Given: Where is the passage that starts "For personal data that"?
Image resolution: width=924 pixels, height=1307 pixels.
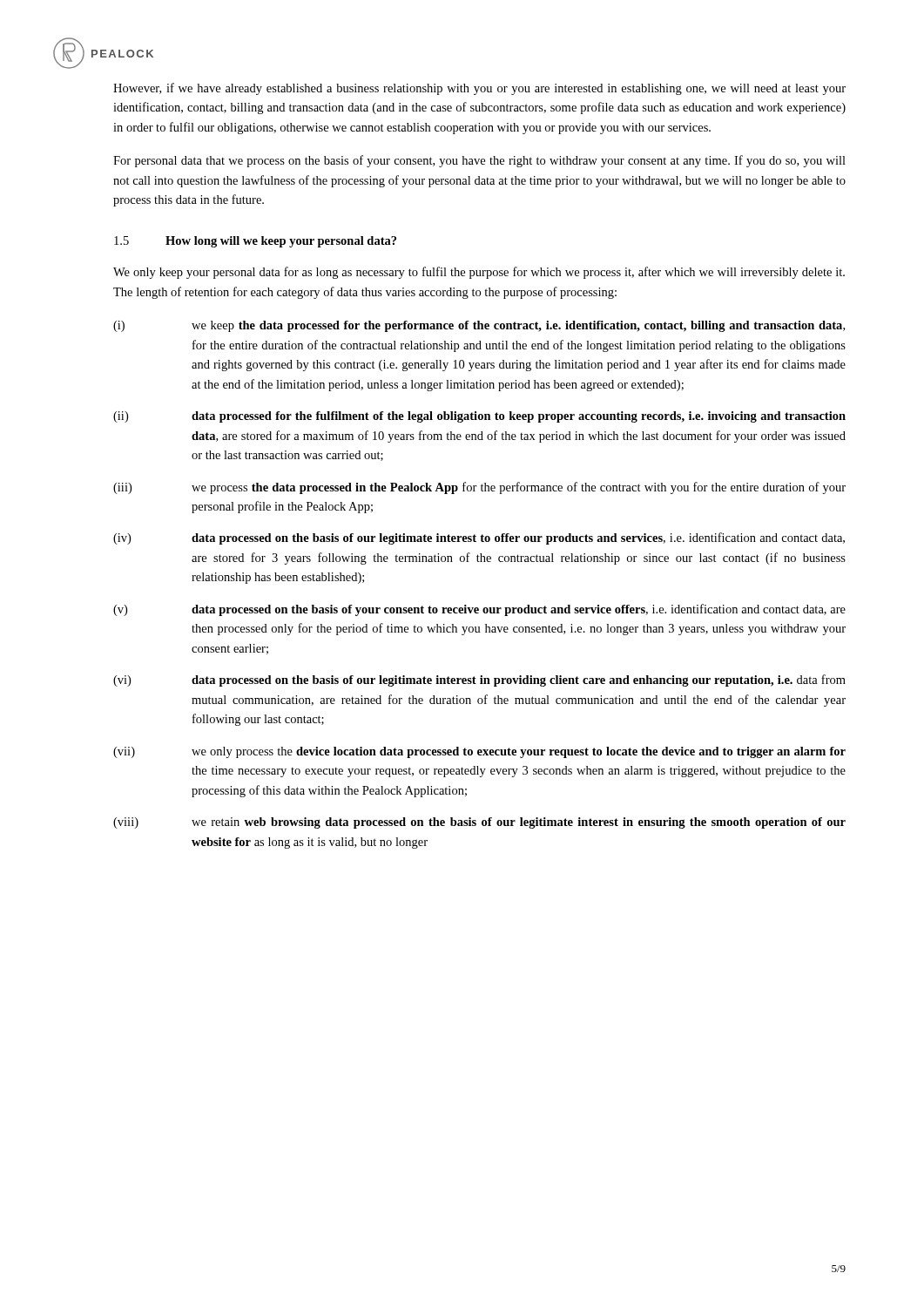Looking at the screenshot, I should click(x=479, y=180).
